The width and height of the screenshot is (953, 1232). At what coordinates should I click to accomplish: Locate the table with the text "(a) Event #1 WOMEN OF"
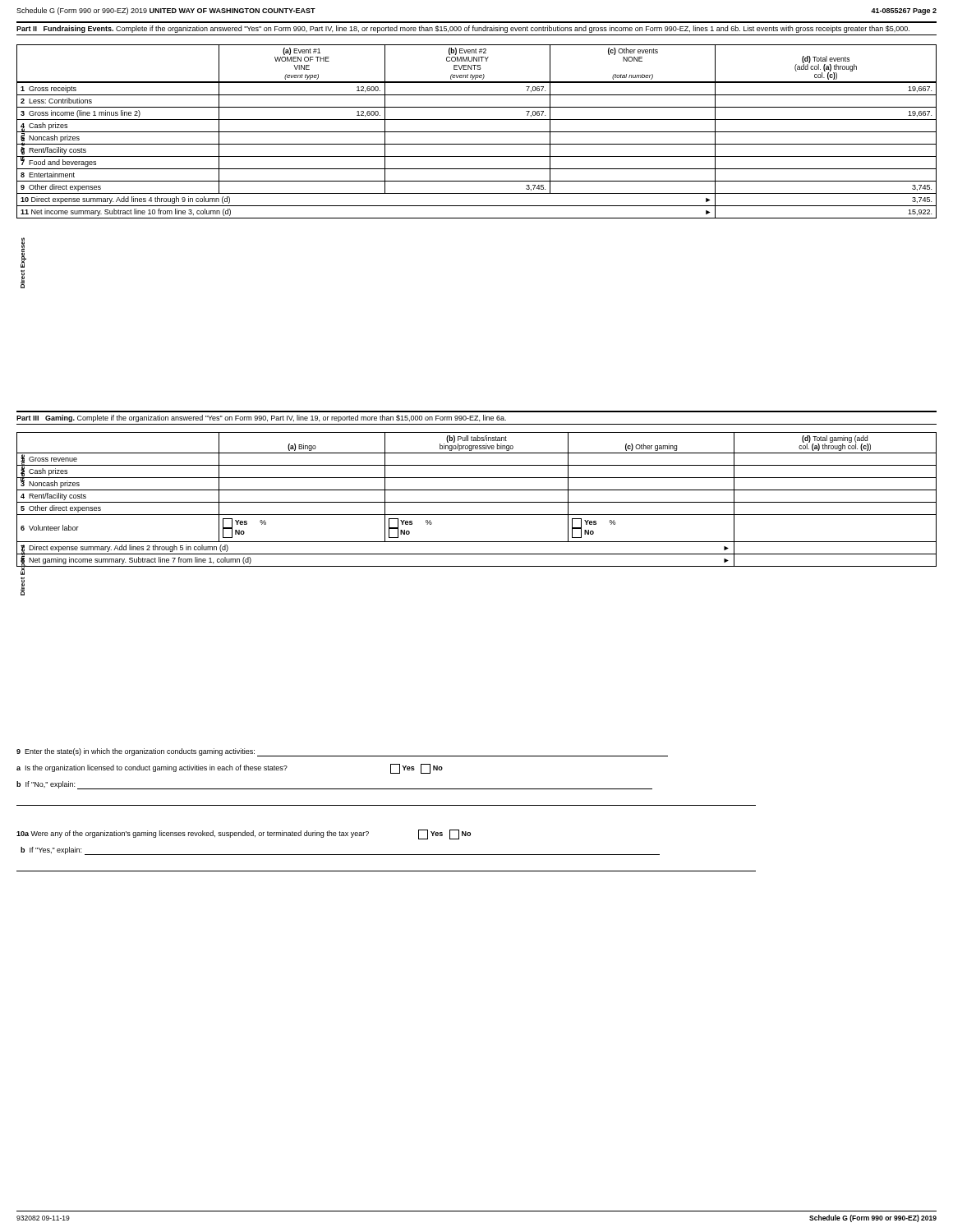(476, 131)
